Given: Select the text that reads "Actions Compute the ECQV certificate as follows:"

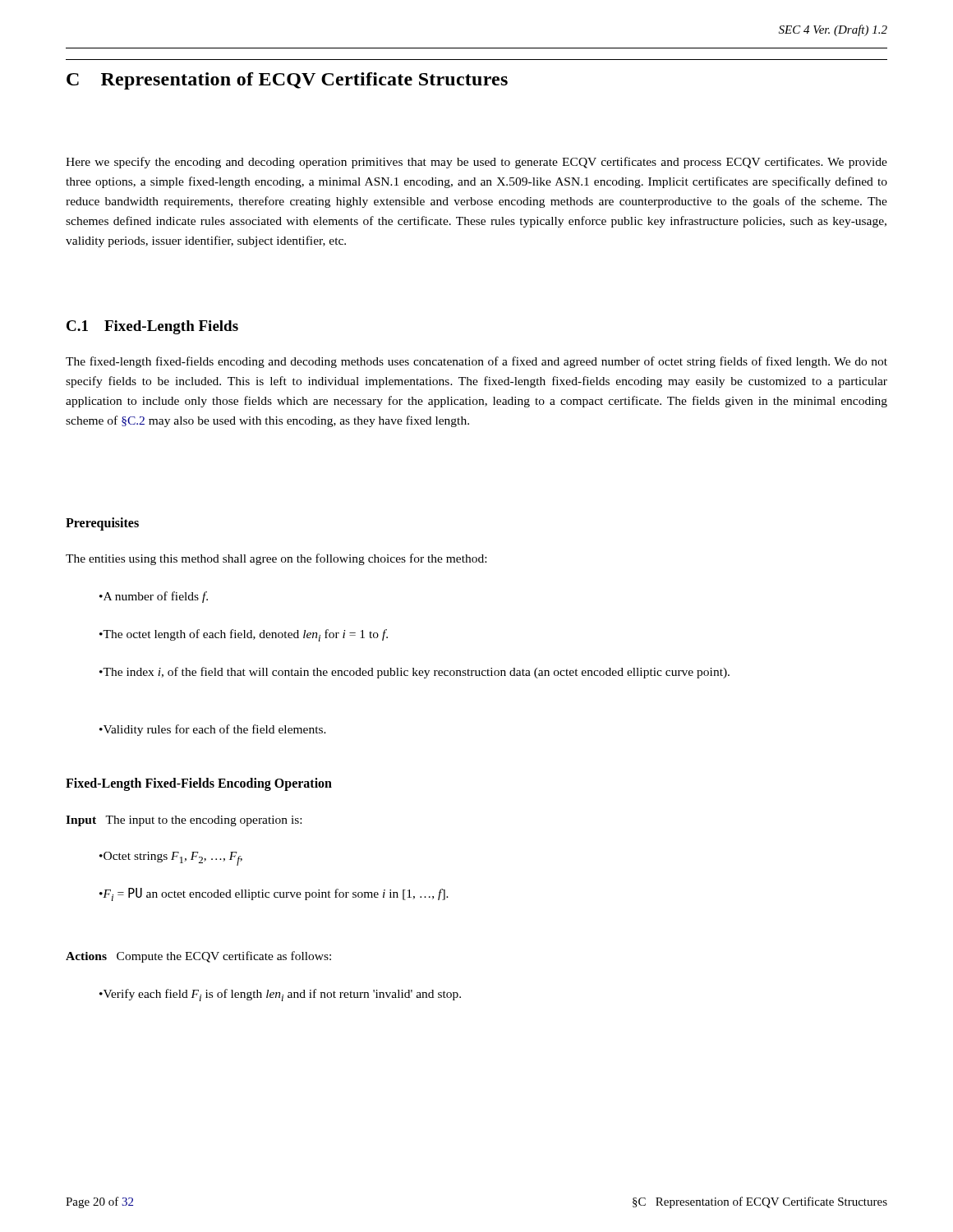Looking at the screenshot, I should [199, 956].
